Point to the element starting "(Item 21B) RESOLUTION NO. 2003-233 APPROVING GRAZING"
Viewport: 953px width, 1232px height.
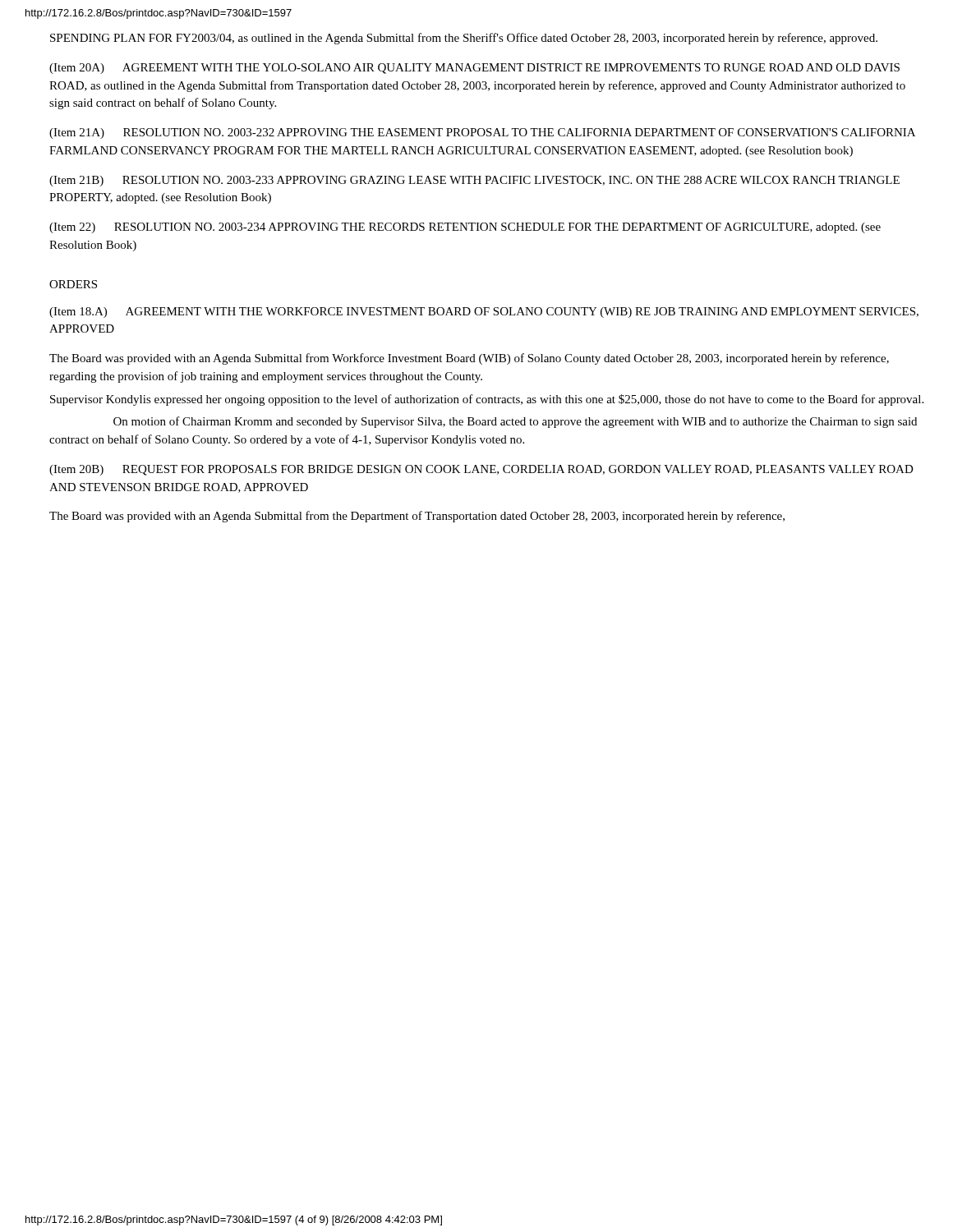pyautogui.click(x=475, y=188)
